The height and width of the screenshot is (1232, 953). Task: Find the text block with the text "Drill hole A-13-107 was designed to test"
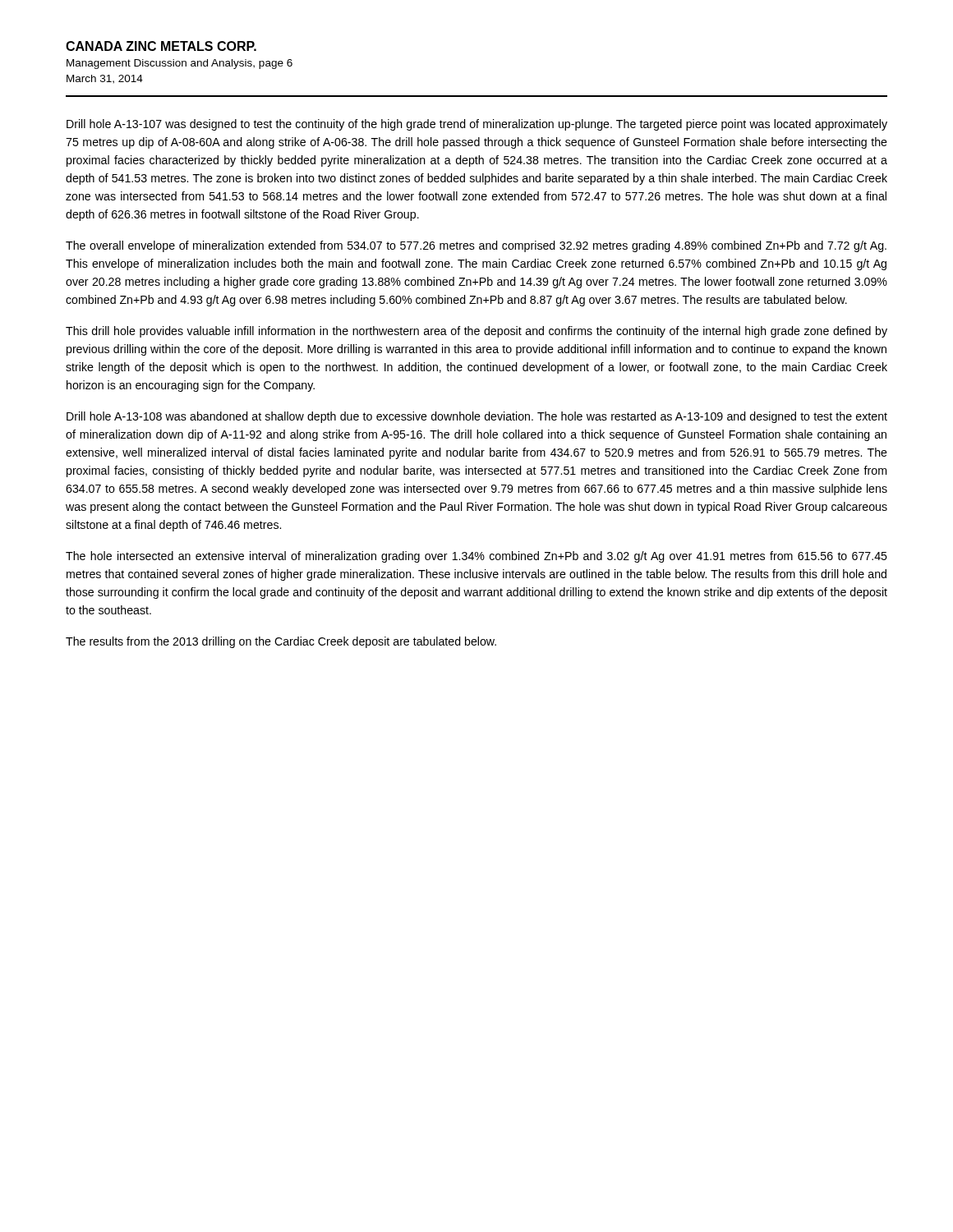pos(476,169)
